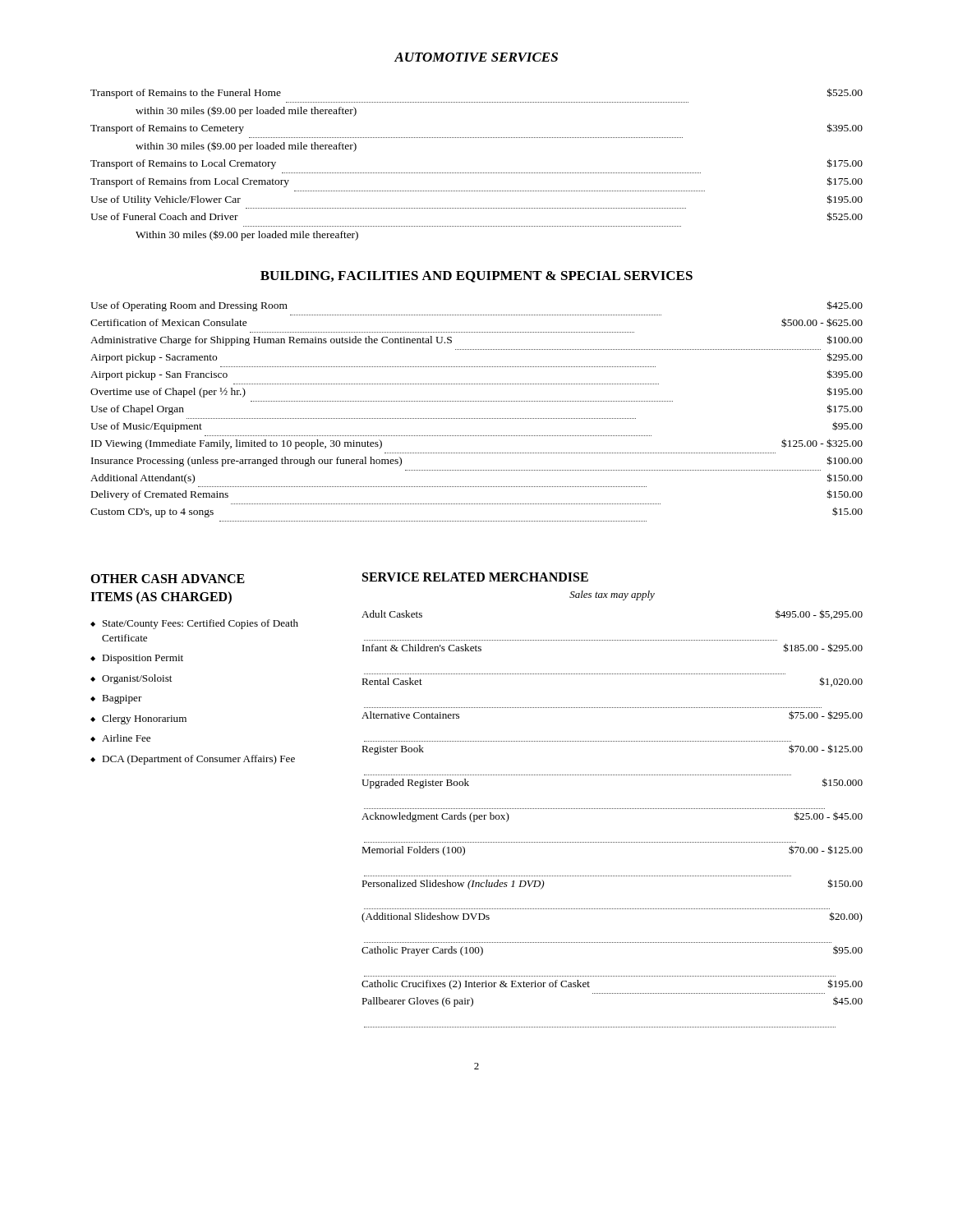The width and height of the screenshot is (953, 1232).
Task: Navigate to the text block starting "Sales tax may apply"
Action: coord(612,595)
